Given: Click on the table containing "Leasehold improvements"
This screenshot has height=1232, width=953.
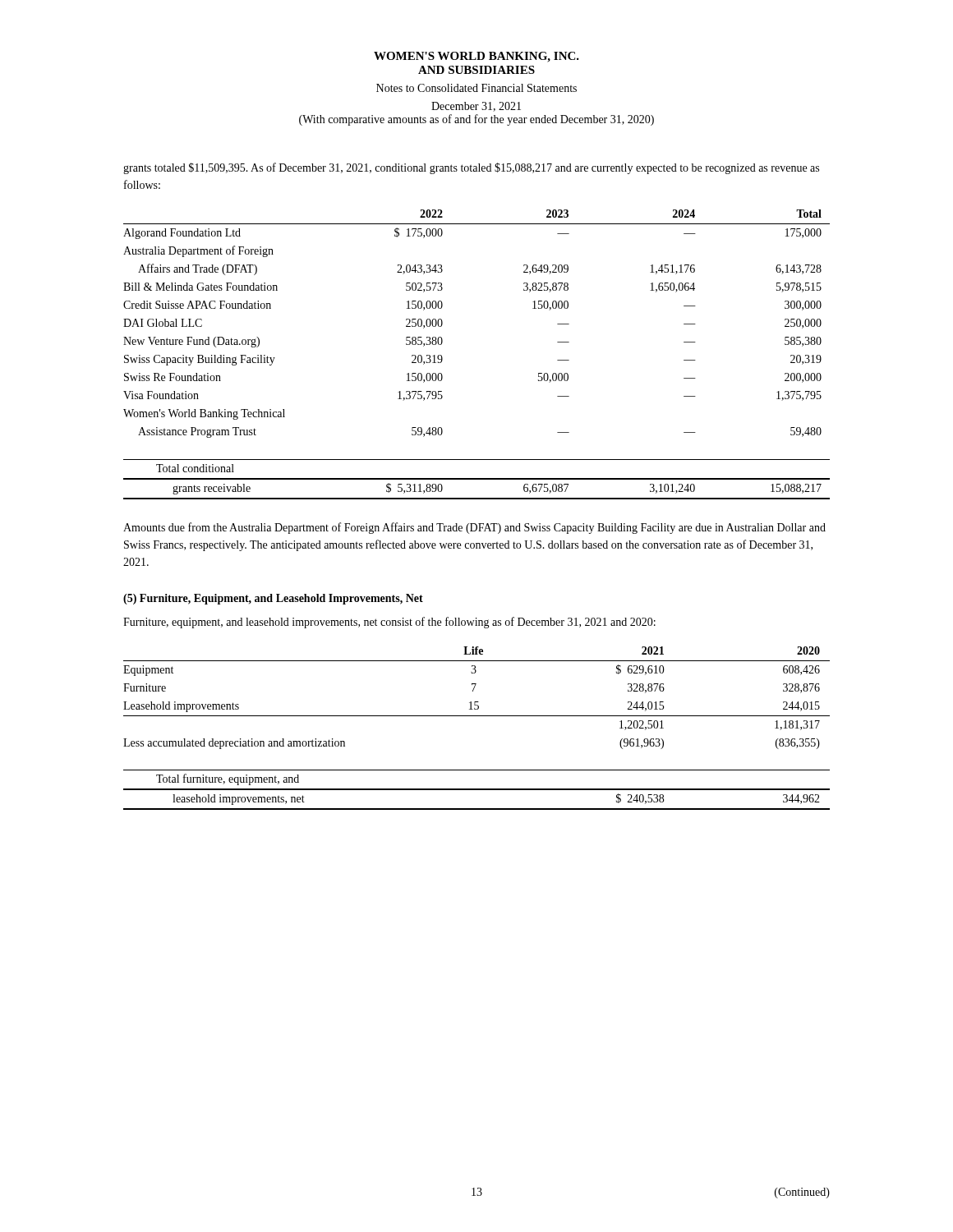Looking at the screenshot, I should [476, 726].
